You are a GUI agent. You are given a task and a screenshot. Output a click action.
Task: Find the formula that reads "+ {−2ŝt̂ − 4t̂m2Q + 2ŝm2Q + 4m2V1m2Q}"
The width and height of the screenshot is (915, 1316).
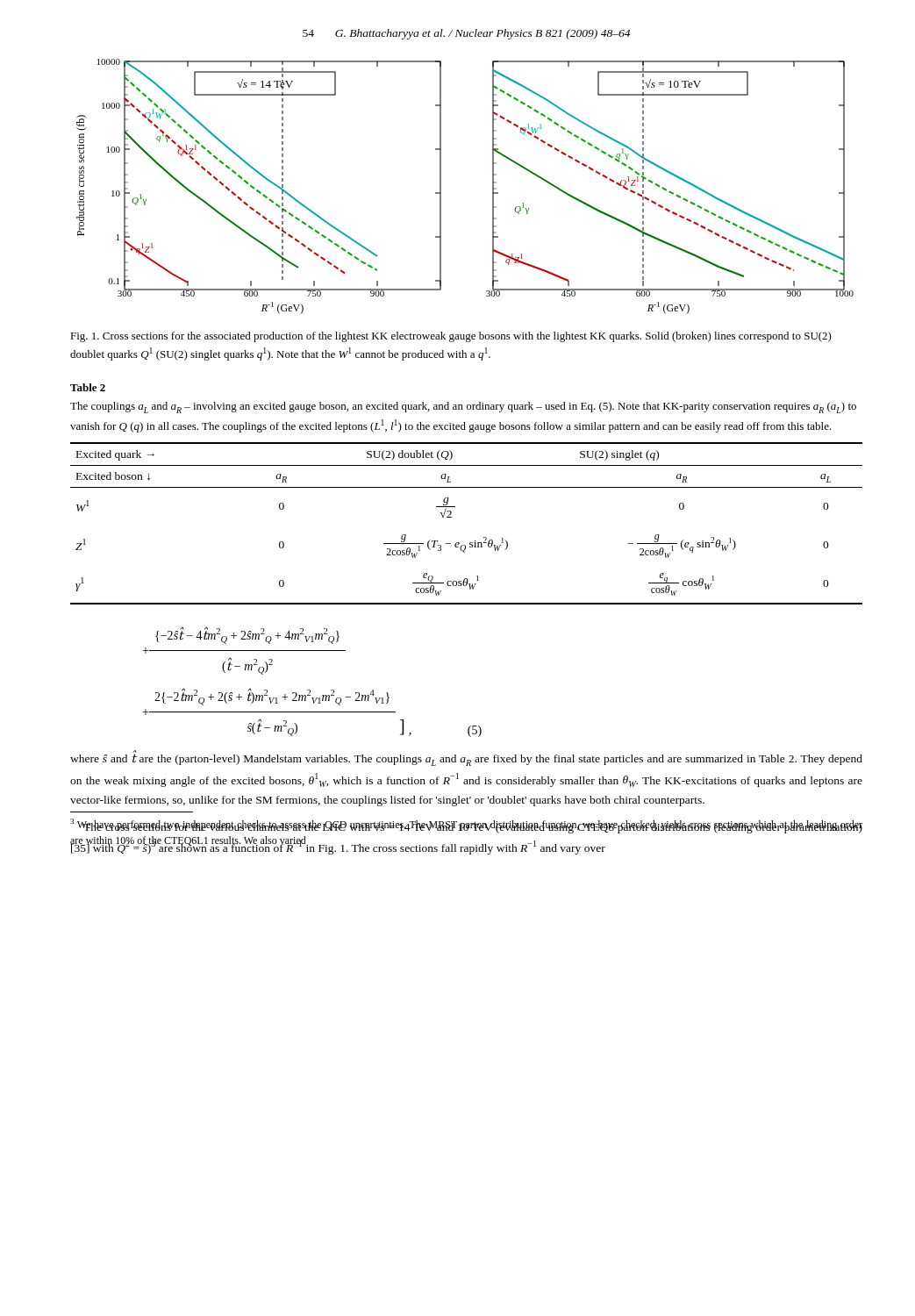tap(294, 681)
